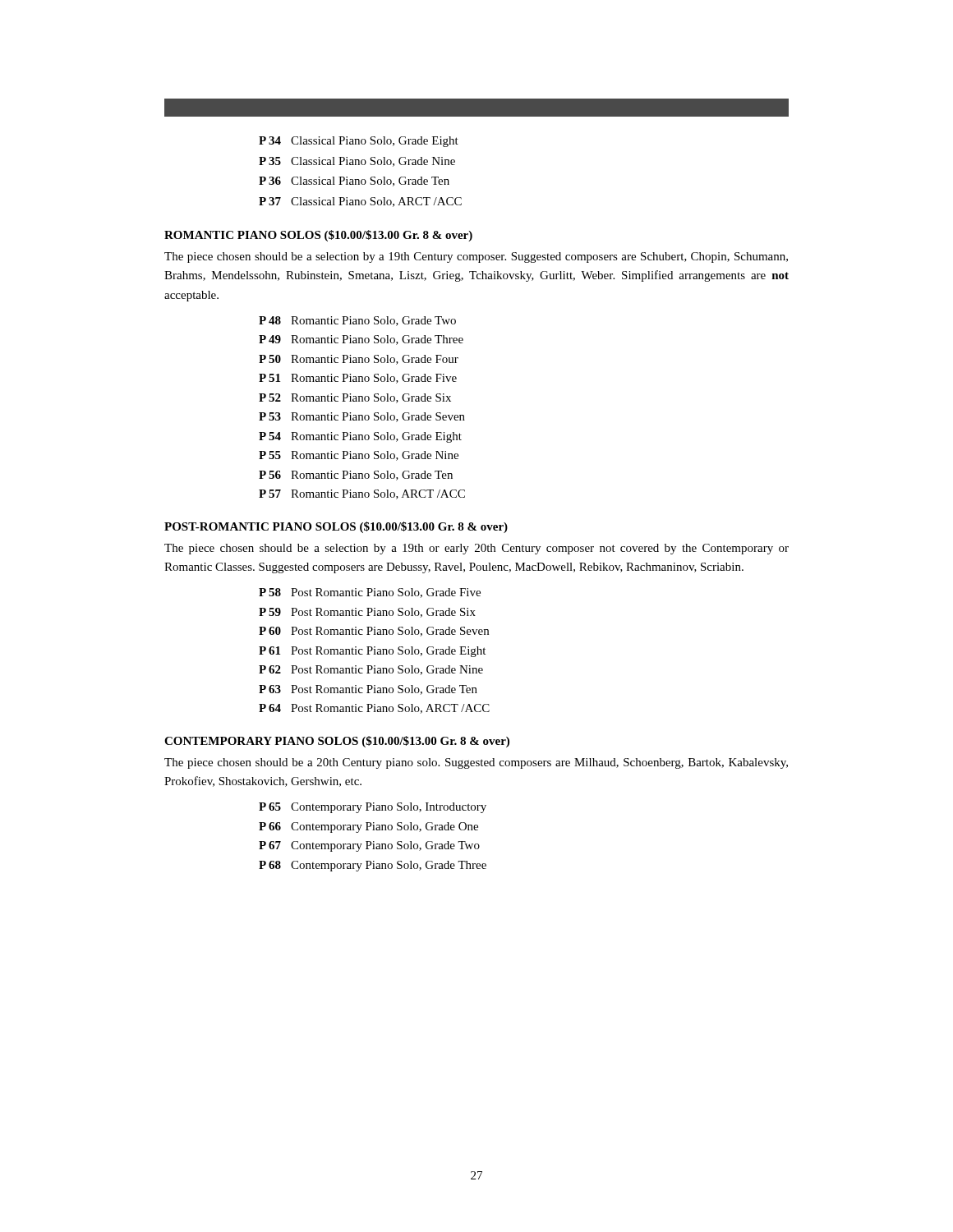Select the text starting "P 49Romantic Piano Solo, Grade Three"
Image resolution: width=953 pixels, height=1232 pixels.
point(361,340)
